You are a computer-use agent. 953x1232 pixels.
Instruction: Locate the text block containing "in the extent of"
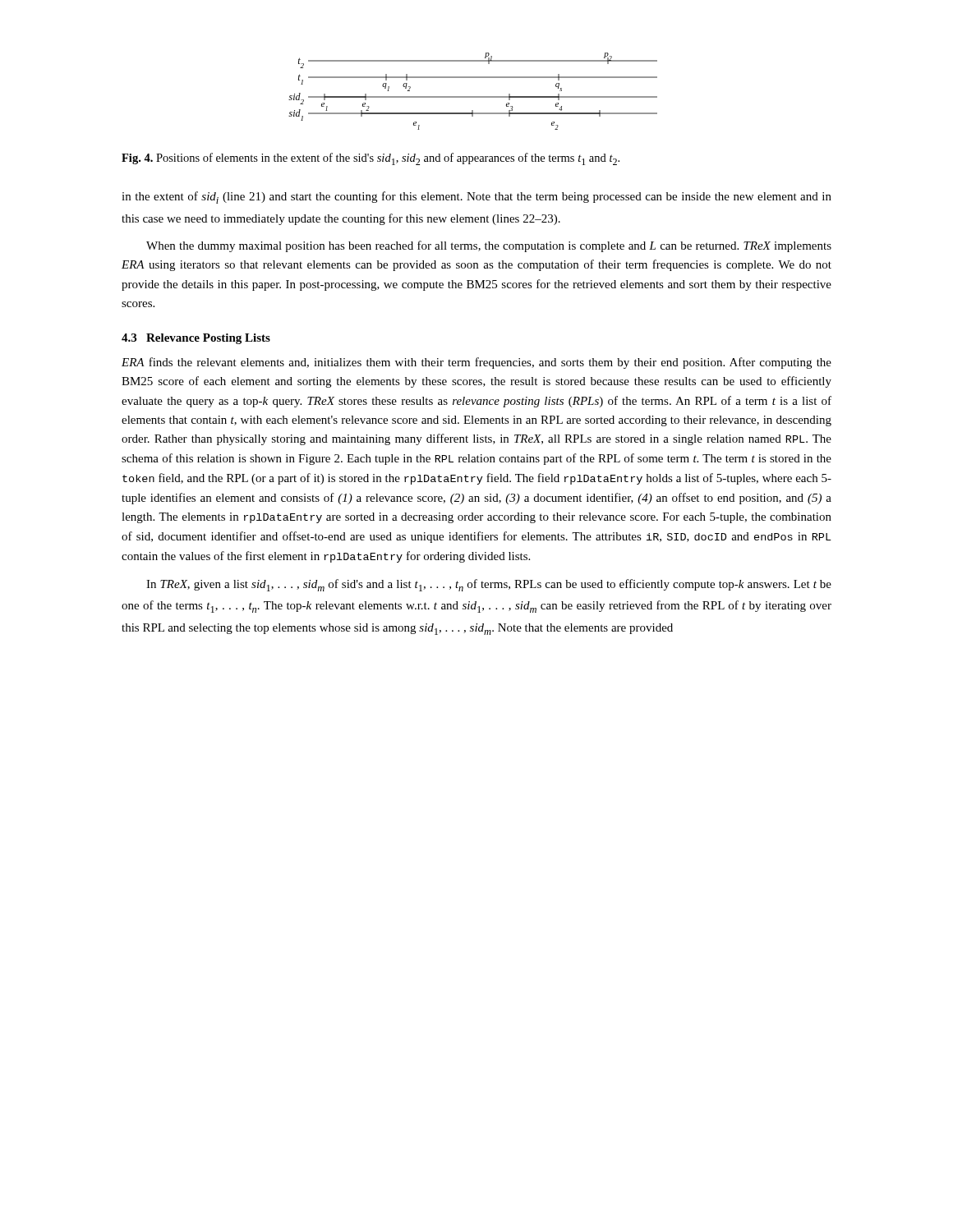pyautogui.click(x=476, y=207)
